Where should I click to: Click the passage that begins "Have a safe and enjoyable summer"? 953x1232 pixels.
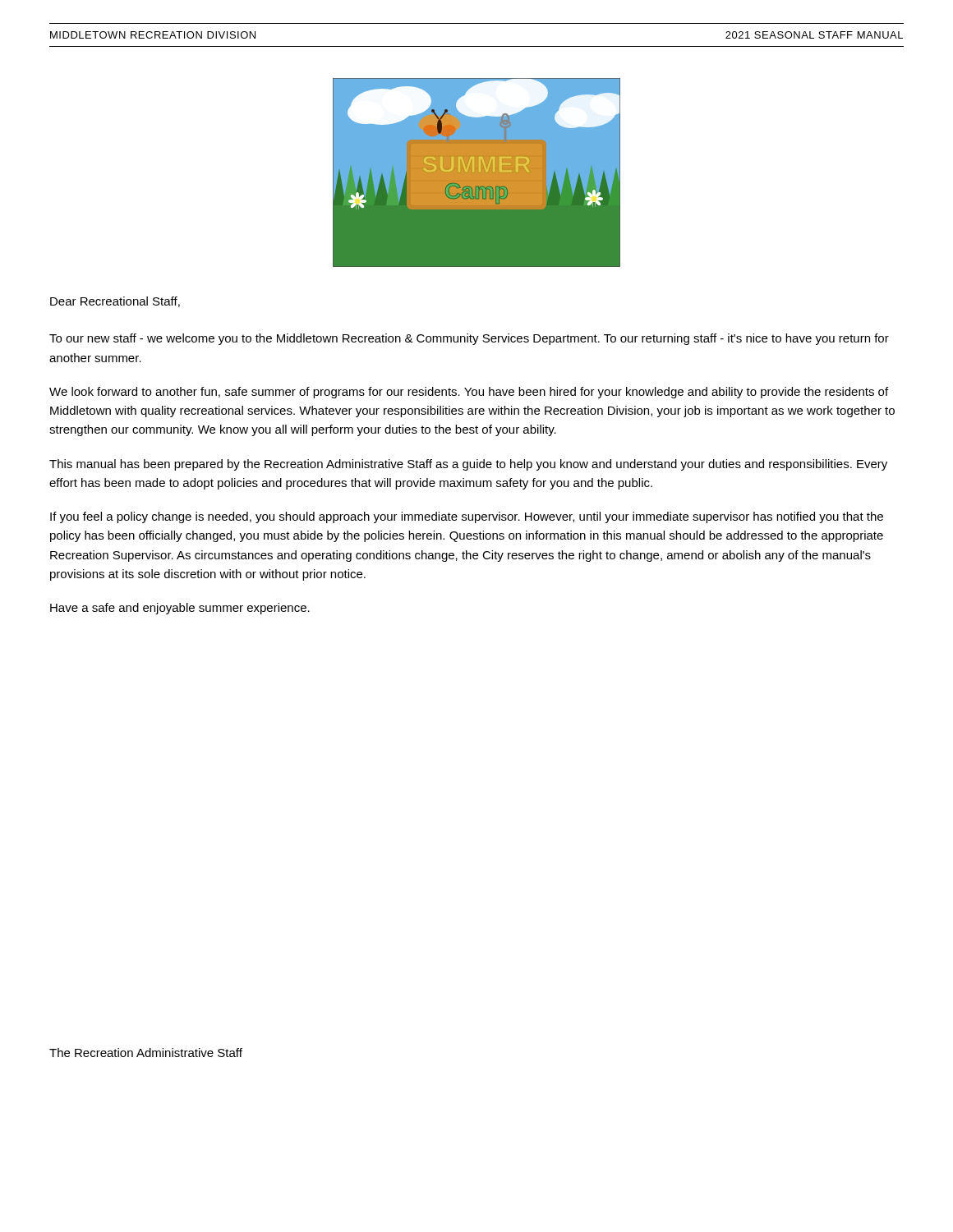point(180,609)
